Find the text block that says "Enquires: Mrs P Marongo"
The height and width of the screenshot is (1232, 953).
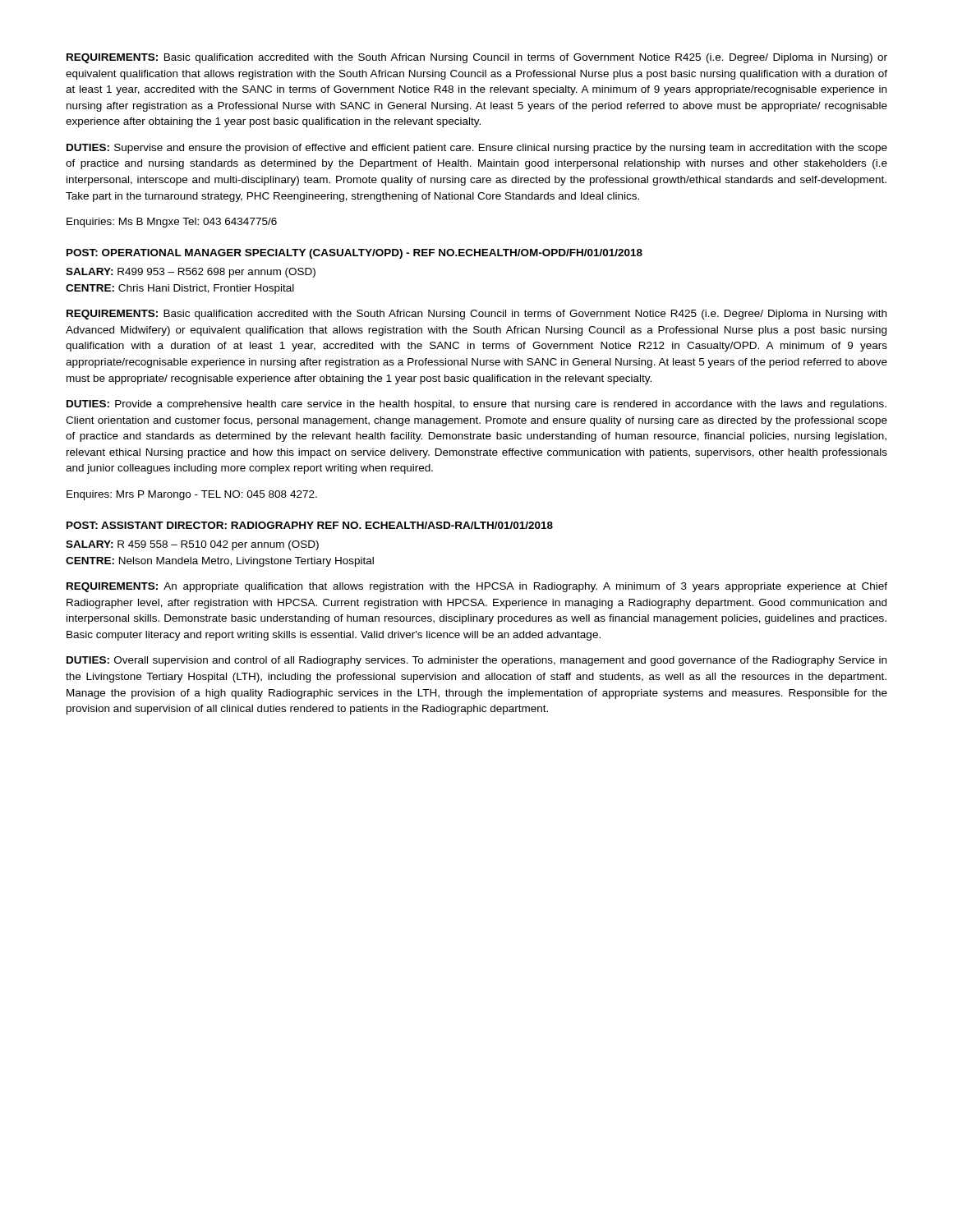tap(192, 494)
